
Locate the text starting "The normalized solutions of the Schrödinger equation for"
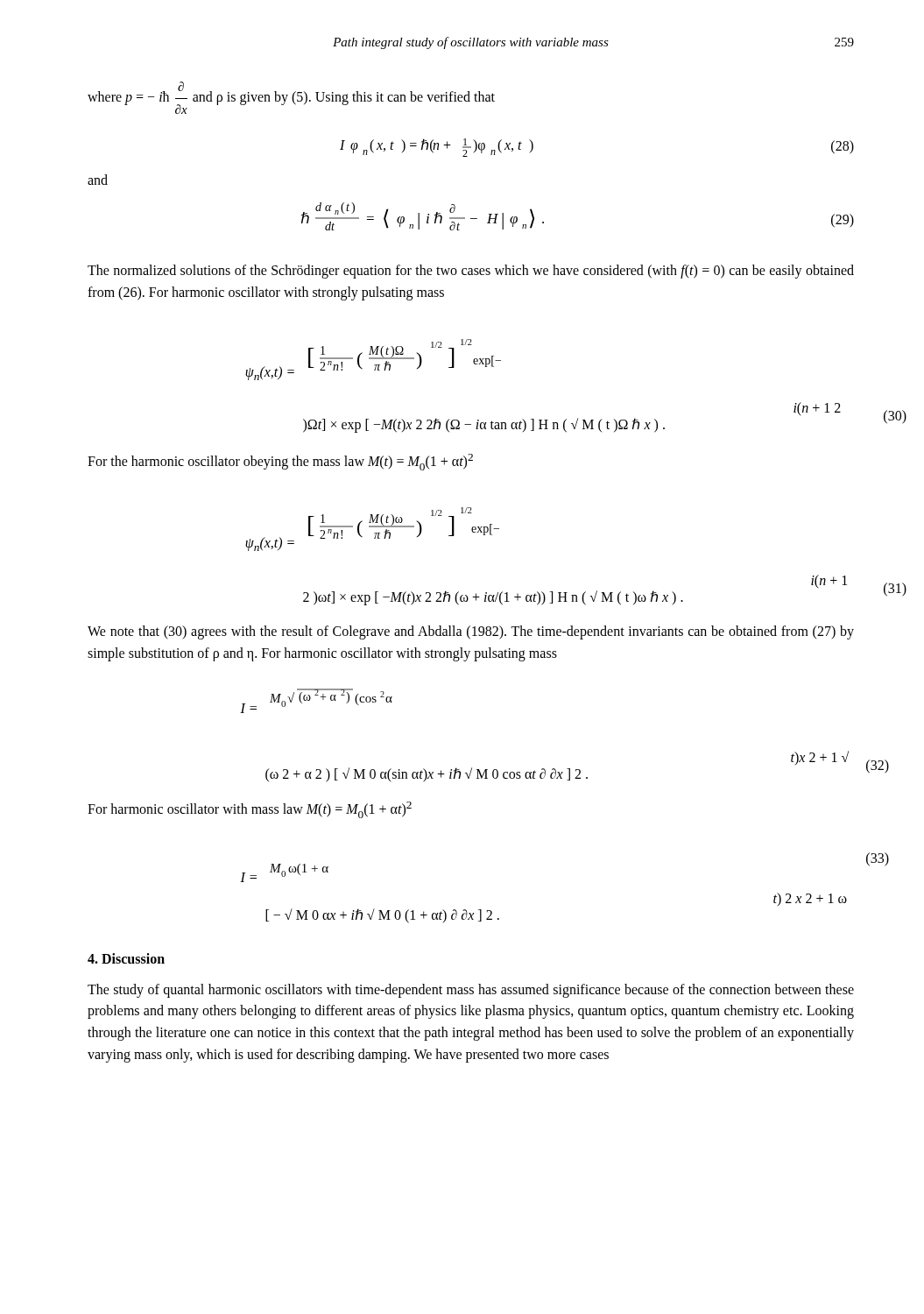(x=471, y=281)
